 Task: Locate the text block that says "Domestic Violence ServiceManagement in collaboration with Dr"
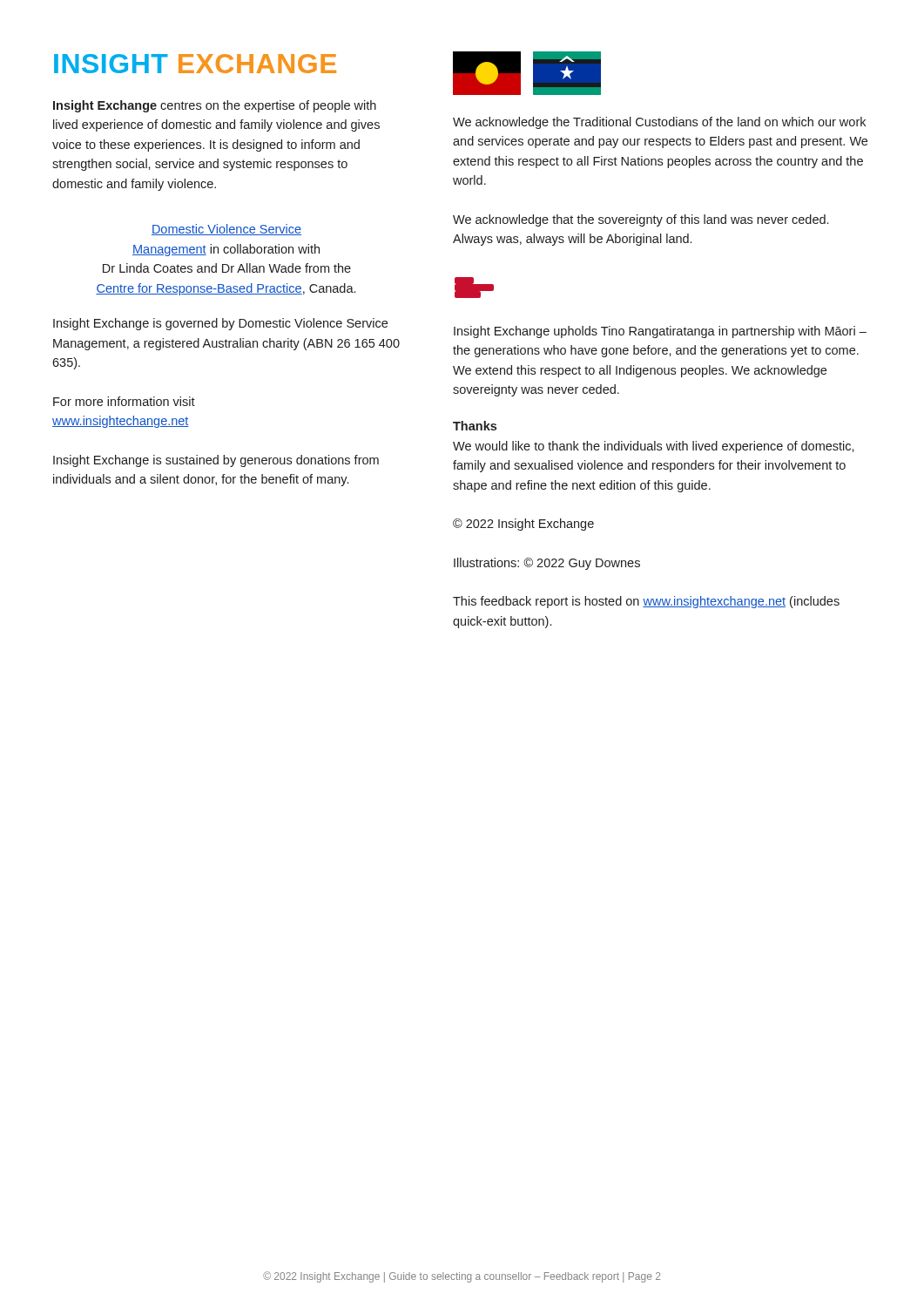click(226, 259)
